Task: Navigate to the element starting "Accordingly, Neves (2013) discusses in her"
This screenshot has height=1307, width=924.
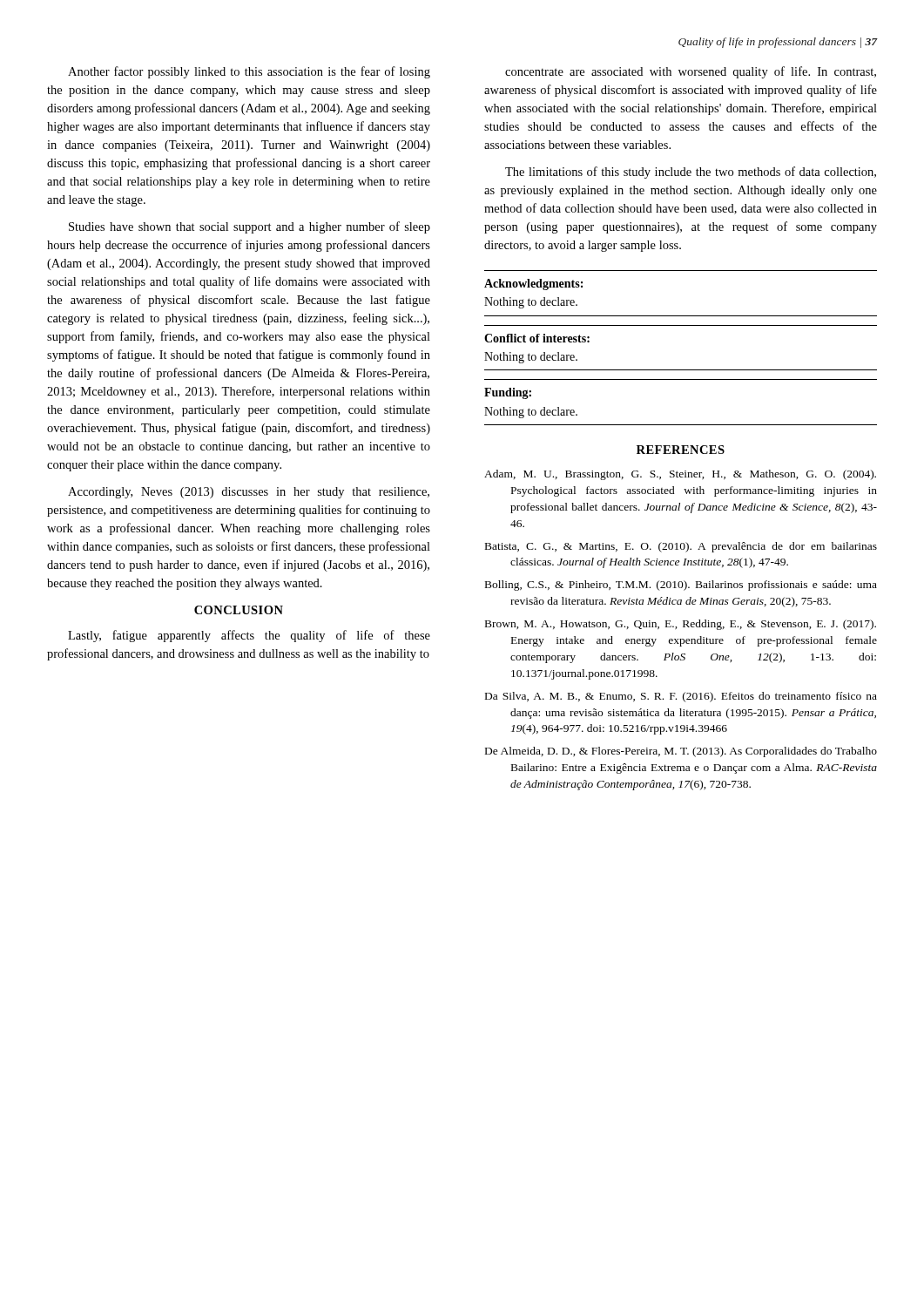Action: (239, 538)
